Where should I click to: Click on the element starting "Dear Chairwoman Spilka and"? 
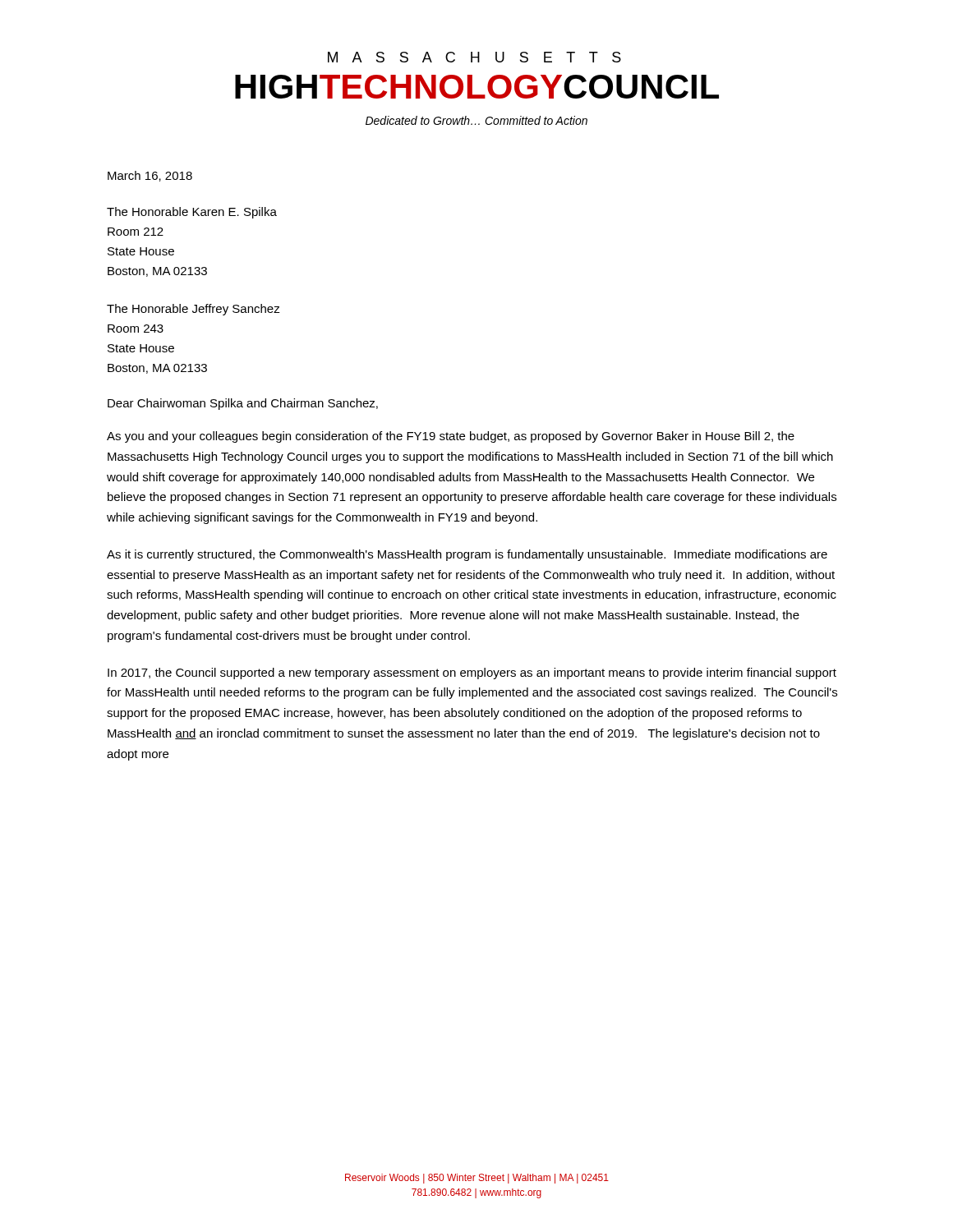[243, 403]
